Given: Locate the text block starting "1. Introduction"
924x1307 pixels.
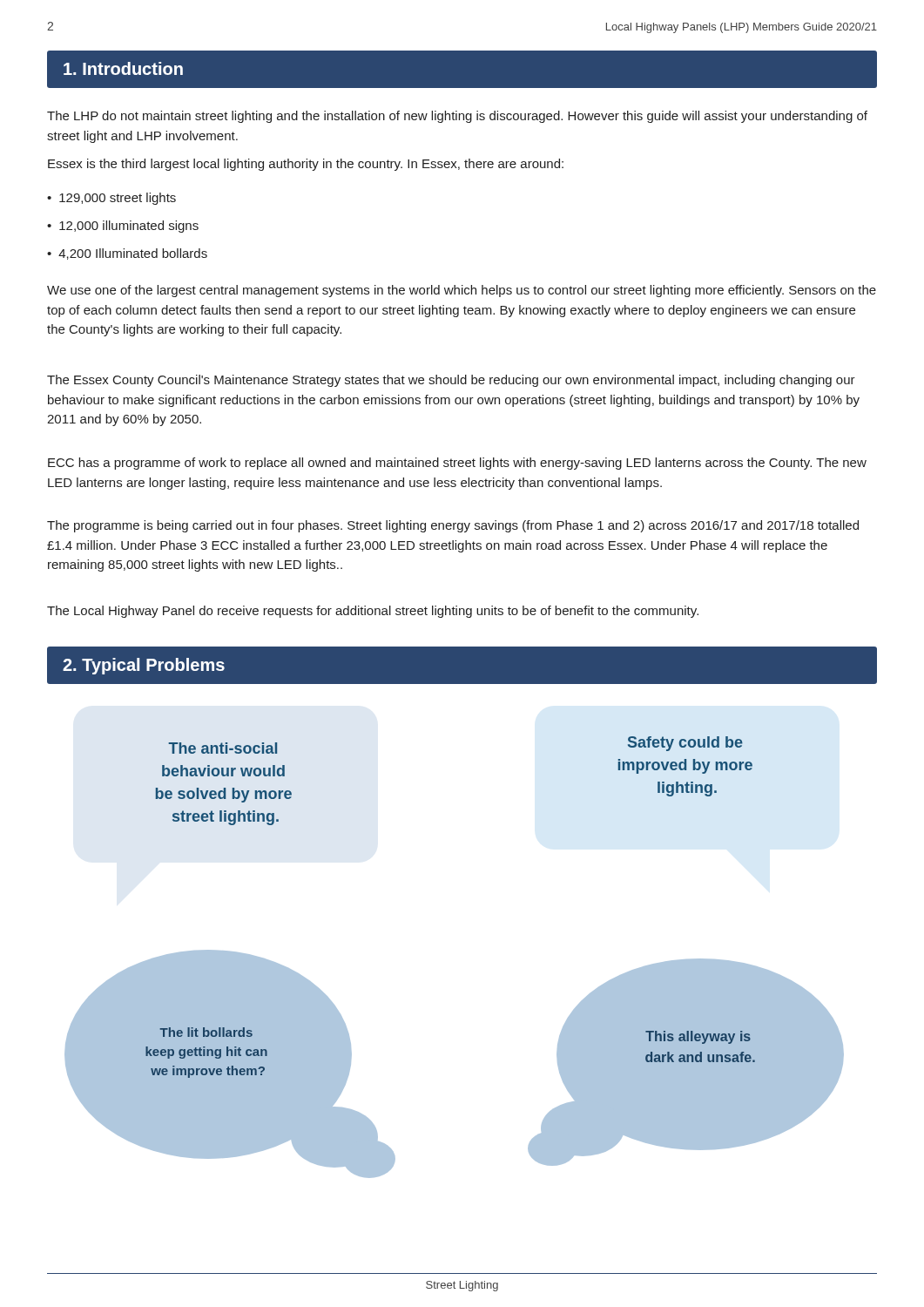Looking at the screenshot, I should (x=123, y=68).
